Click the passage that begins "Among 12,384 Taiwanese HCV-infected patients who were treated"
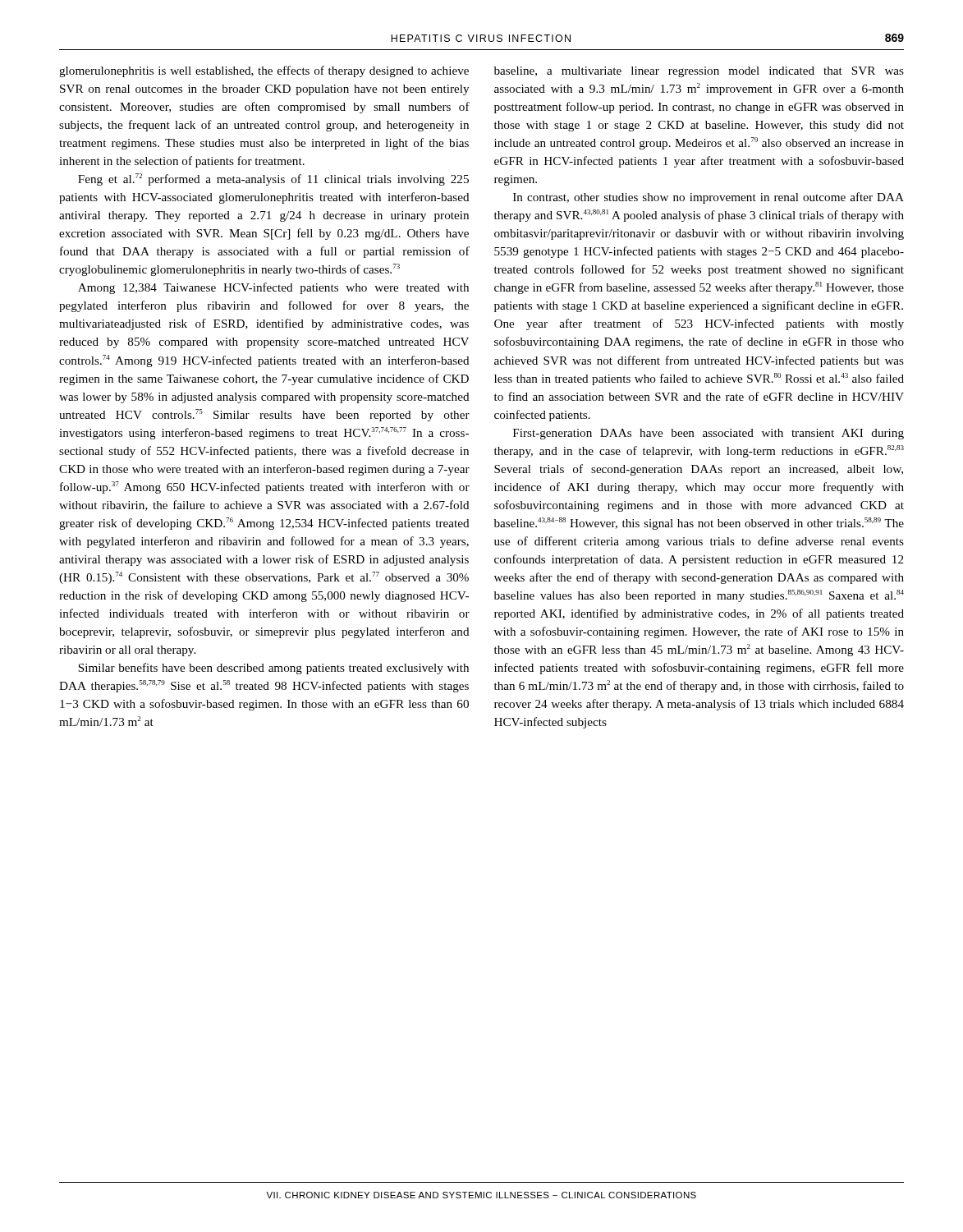Viewport: 963px width, 1232px height. (x=264, y=469)
